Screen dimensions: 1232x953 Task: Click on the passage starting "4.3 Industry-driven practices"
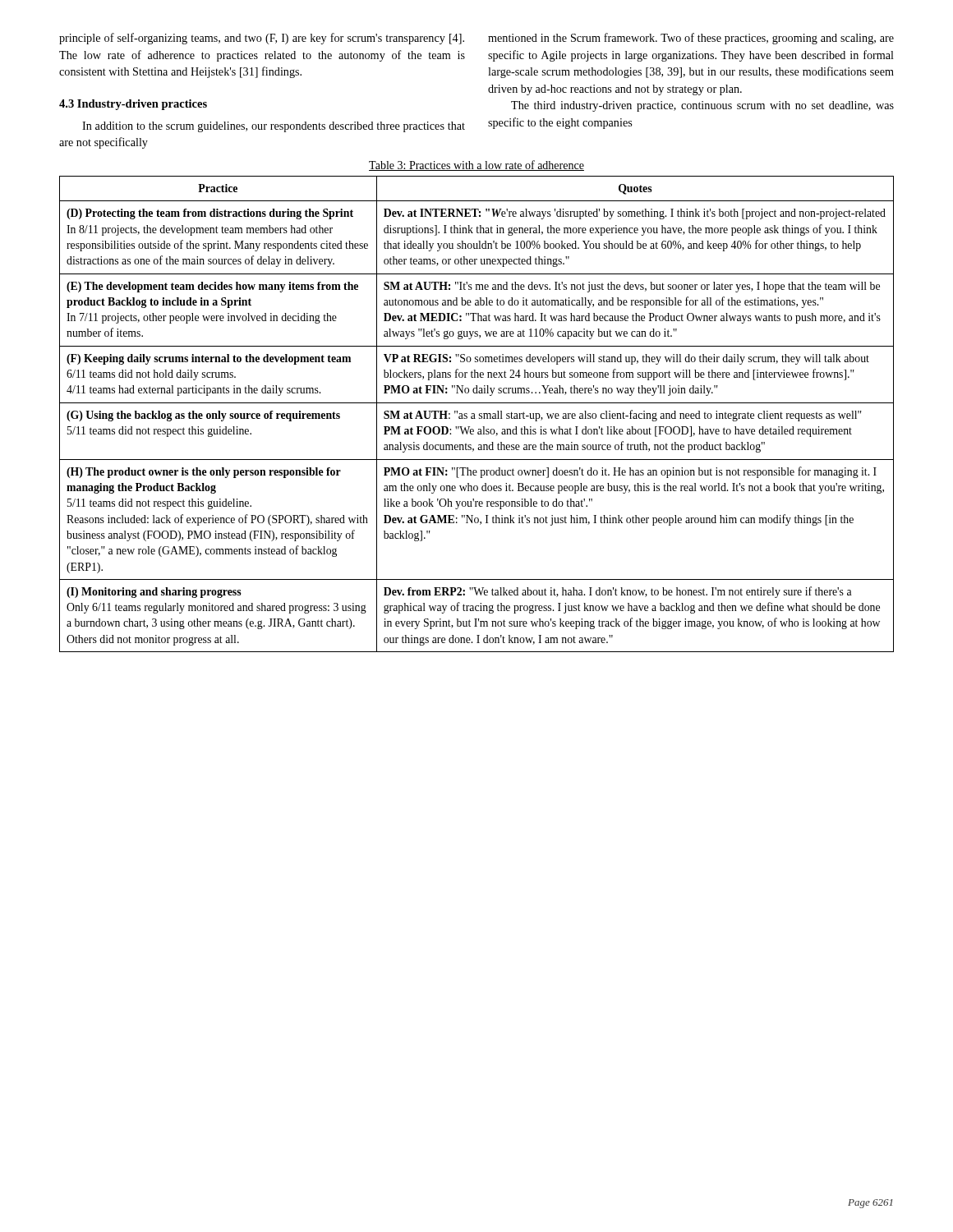pos(133,103)
